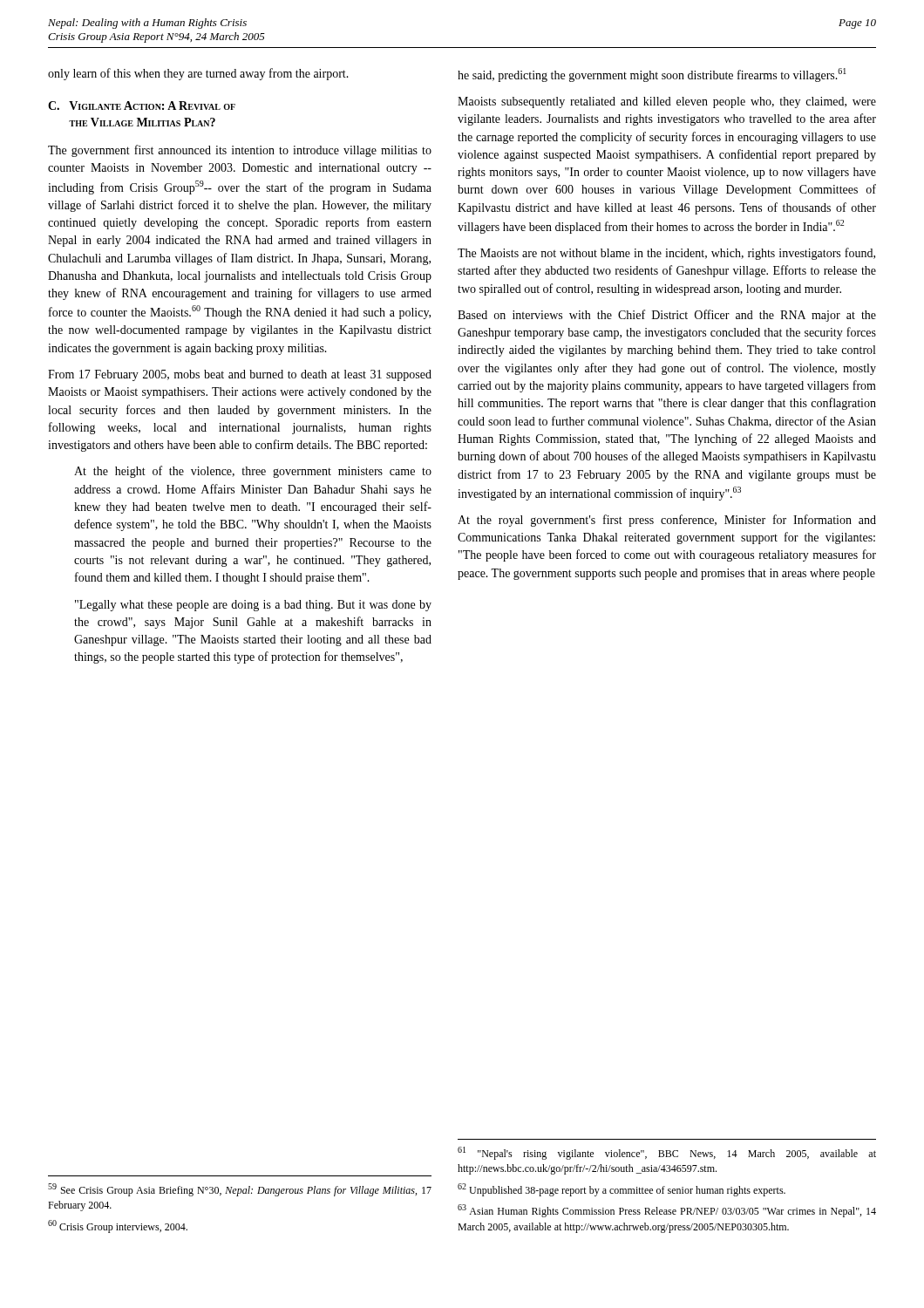Point to the text starting "The government first announced"
This screenshot has height=1308, width=924.
(x=240, y=250)
